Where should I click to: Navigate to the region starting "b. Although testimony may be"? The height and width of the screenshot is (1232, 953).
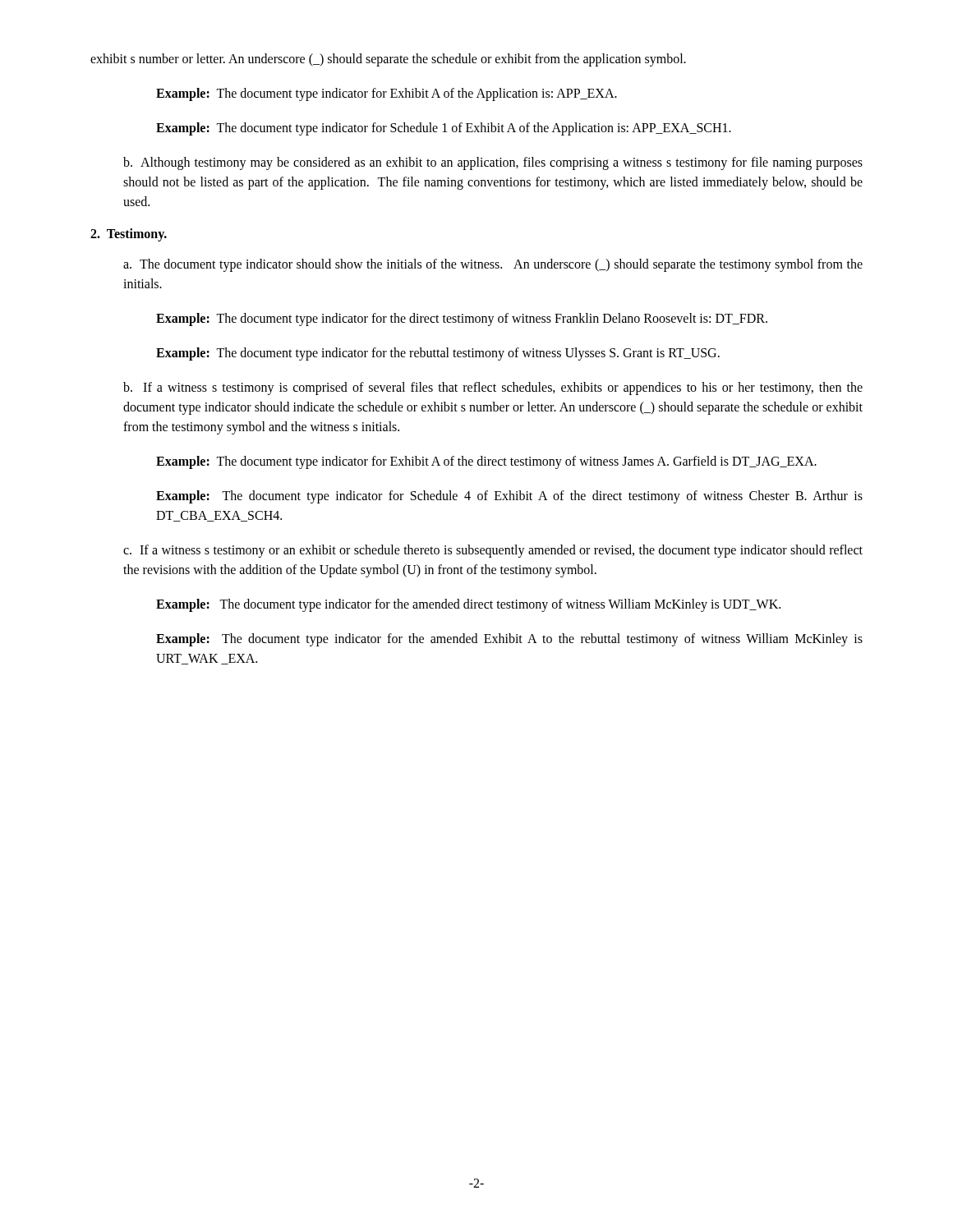click(x=493, y=182)
